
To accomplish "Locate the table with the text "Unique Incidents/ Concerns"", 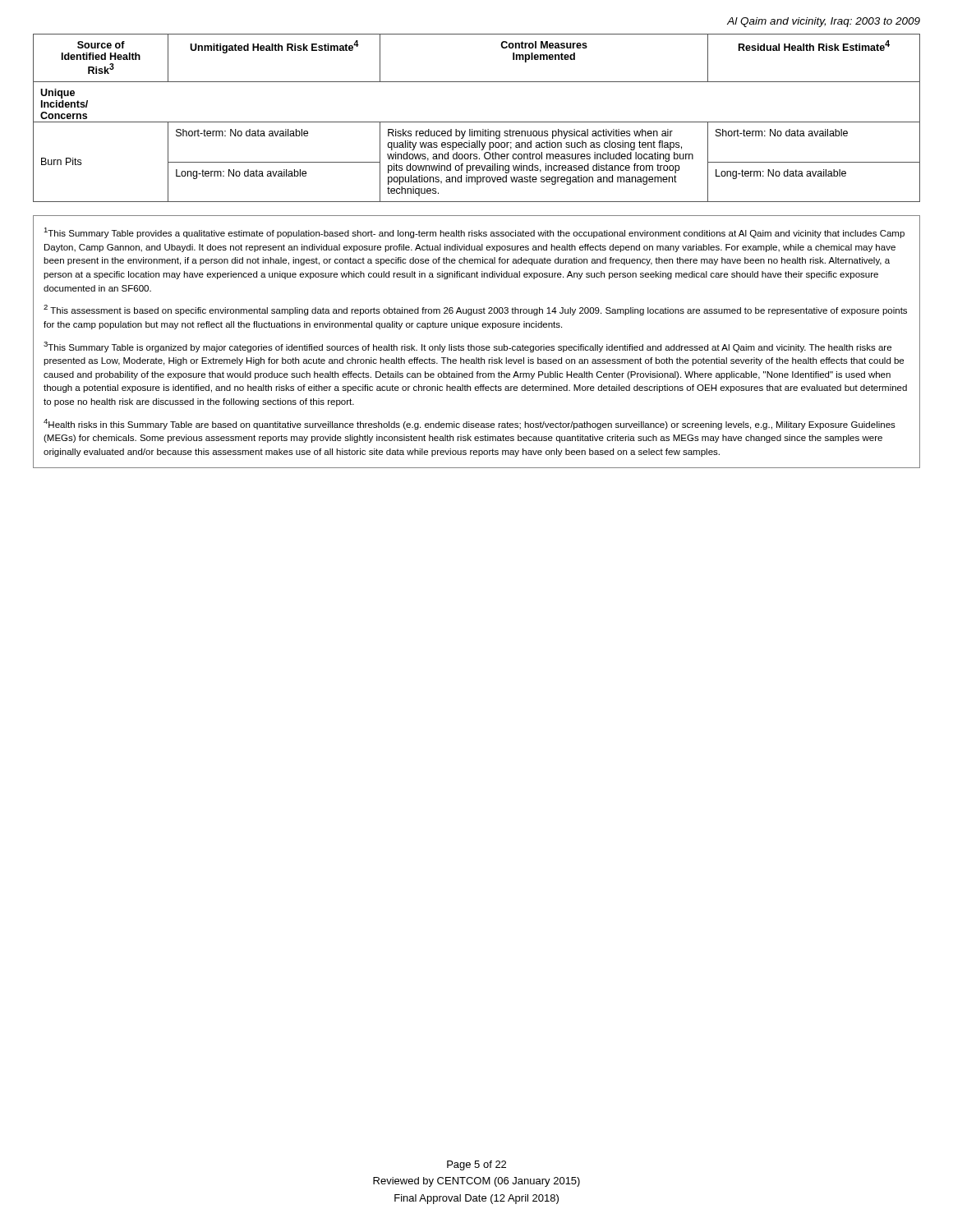I will click(476, 118).
